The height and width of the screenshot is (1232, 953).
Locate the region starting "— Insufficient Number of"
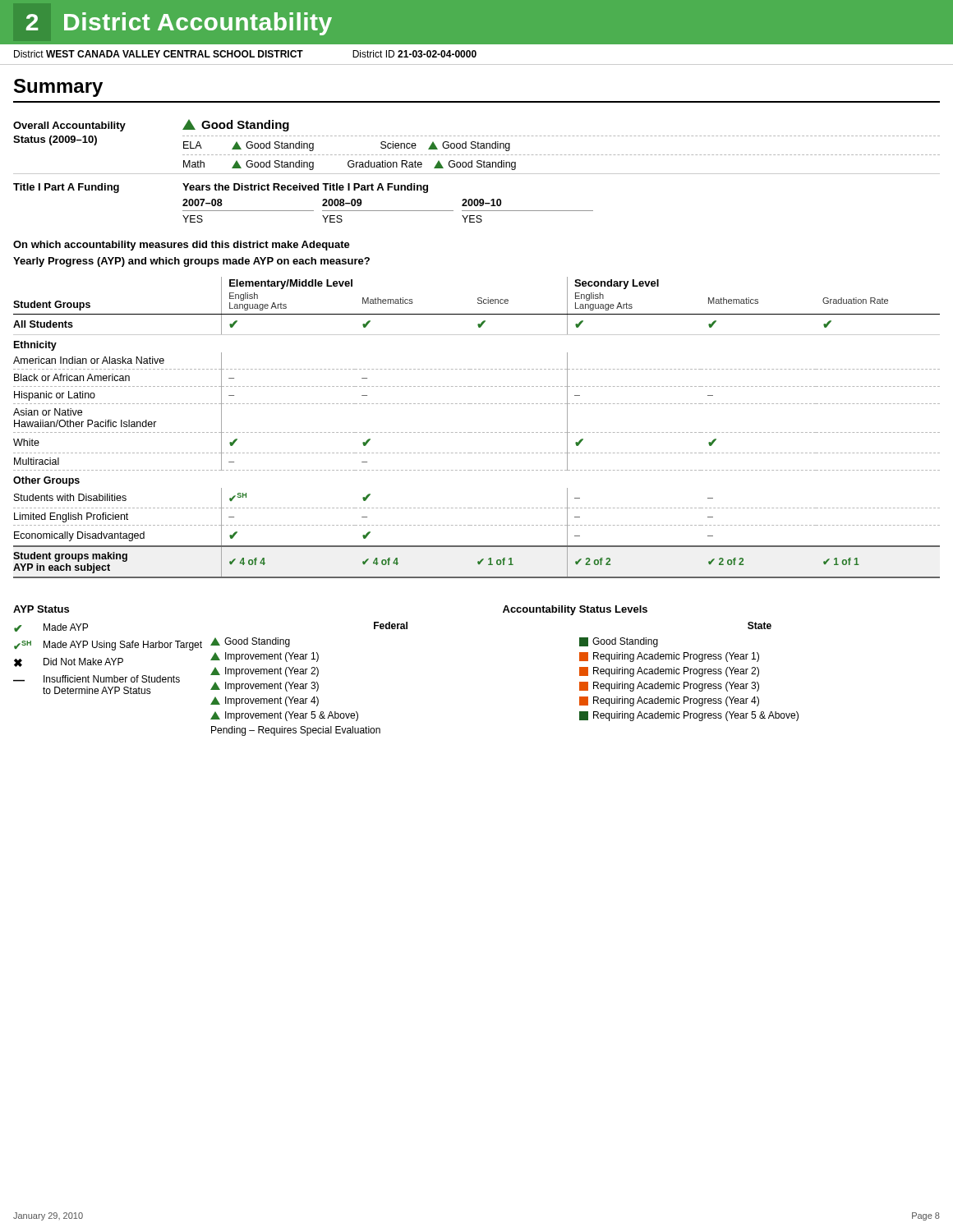point(97,685)
